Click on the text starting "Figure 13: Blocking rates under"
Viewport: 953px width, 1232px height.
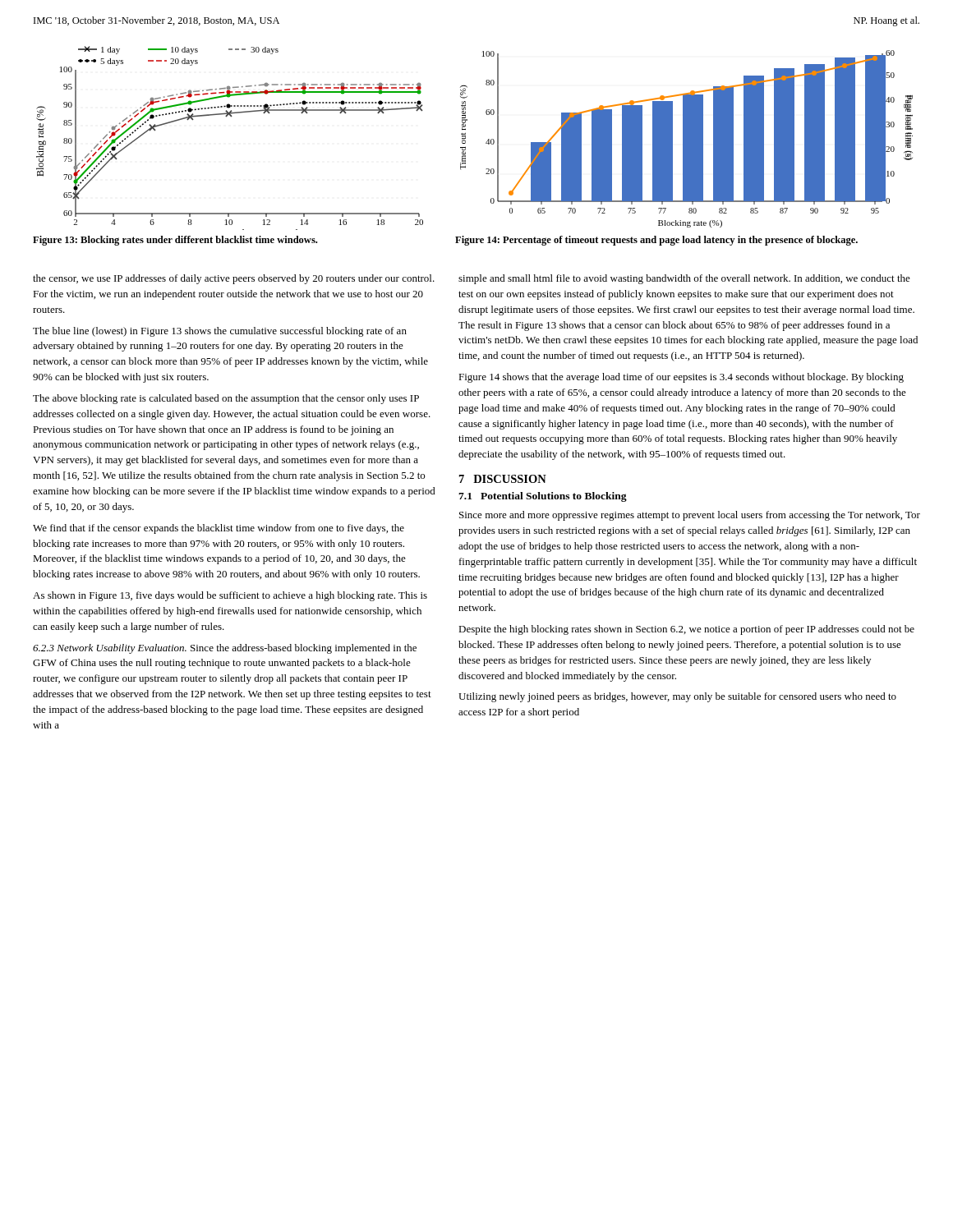pos(175,240)
